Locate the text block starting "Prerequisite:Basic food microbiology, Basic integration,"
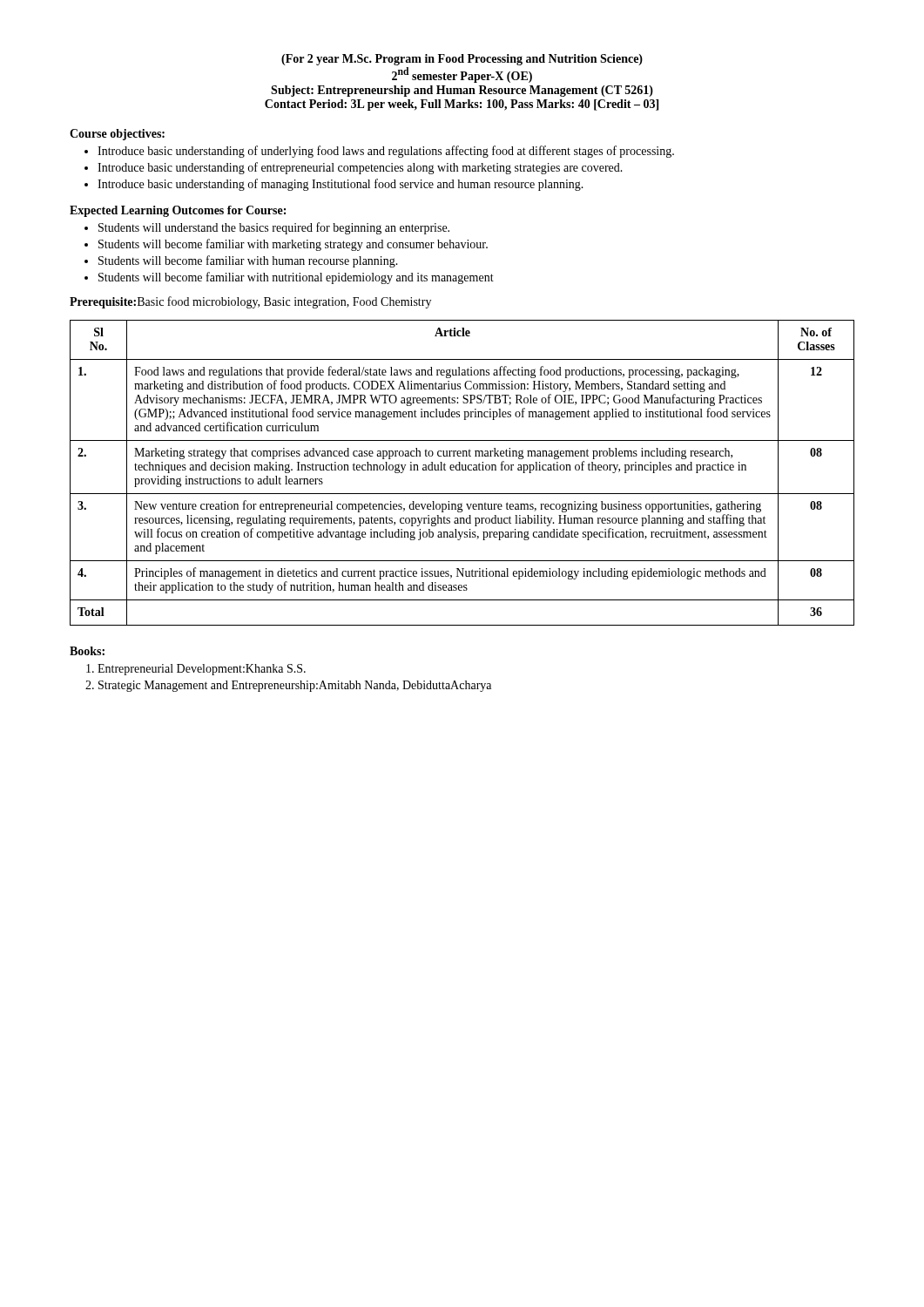924x1307 pixels. [x=251, y=302]
